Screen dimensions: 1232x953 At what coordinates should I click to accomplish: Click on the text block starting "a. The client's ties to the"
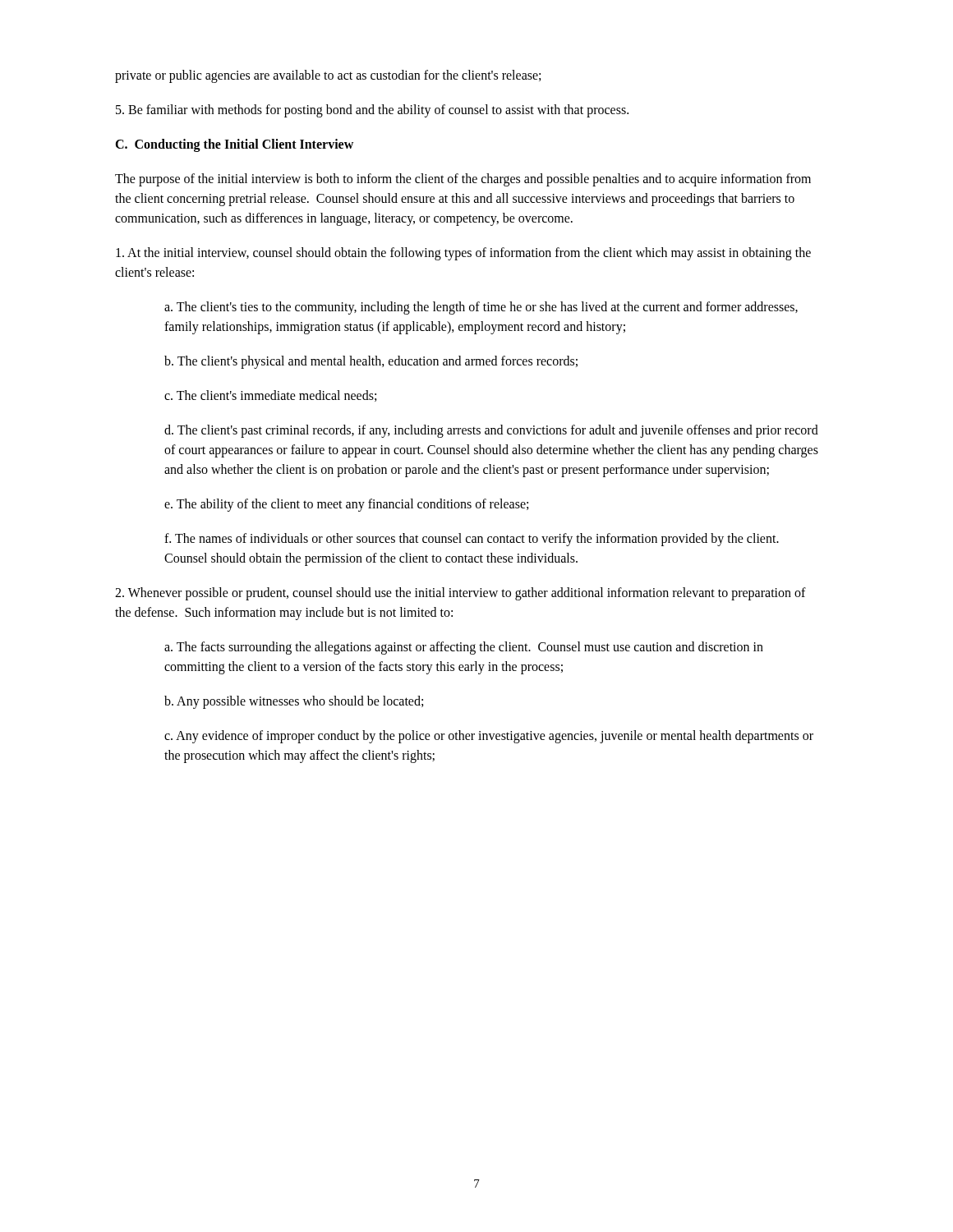coord(481,317)
